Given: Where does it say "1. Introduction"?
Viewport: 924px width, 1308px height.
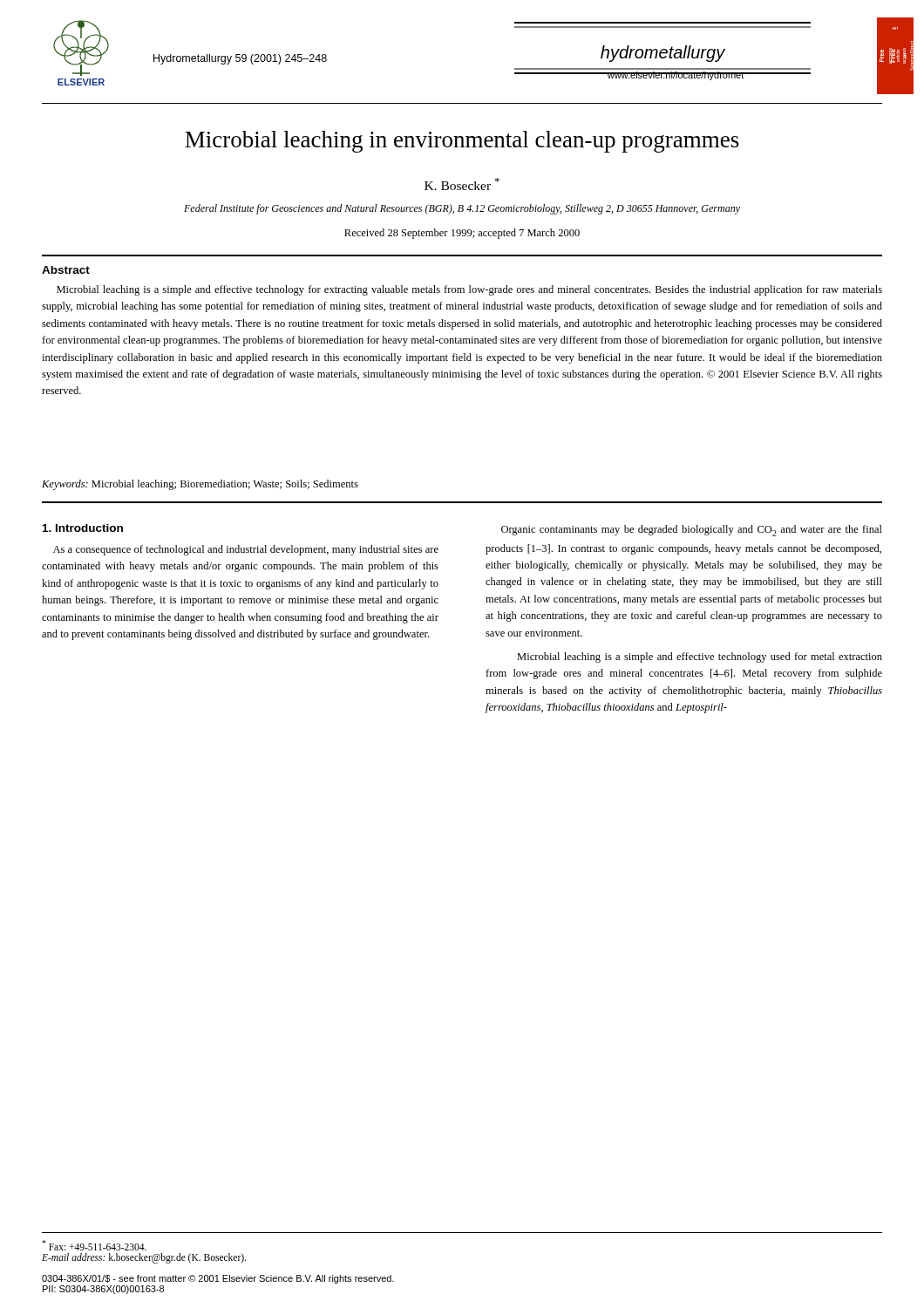Looking at the screenshot, I should click(83, 528).
